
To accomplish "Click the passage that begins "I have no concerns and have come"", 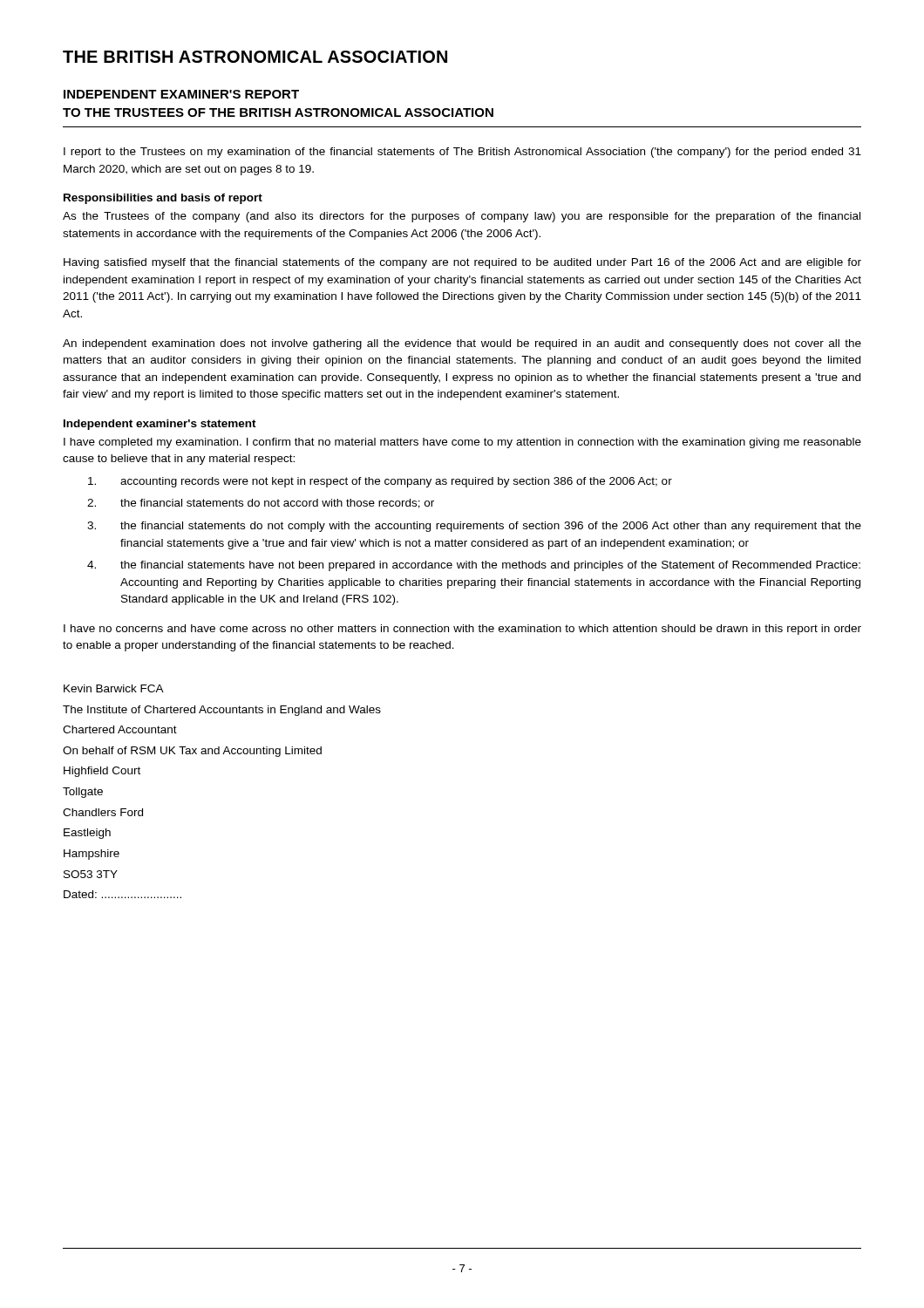I will (x=462, y=637).
